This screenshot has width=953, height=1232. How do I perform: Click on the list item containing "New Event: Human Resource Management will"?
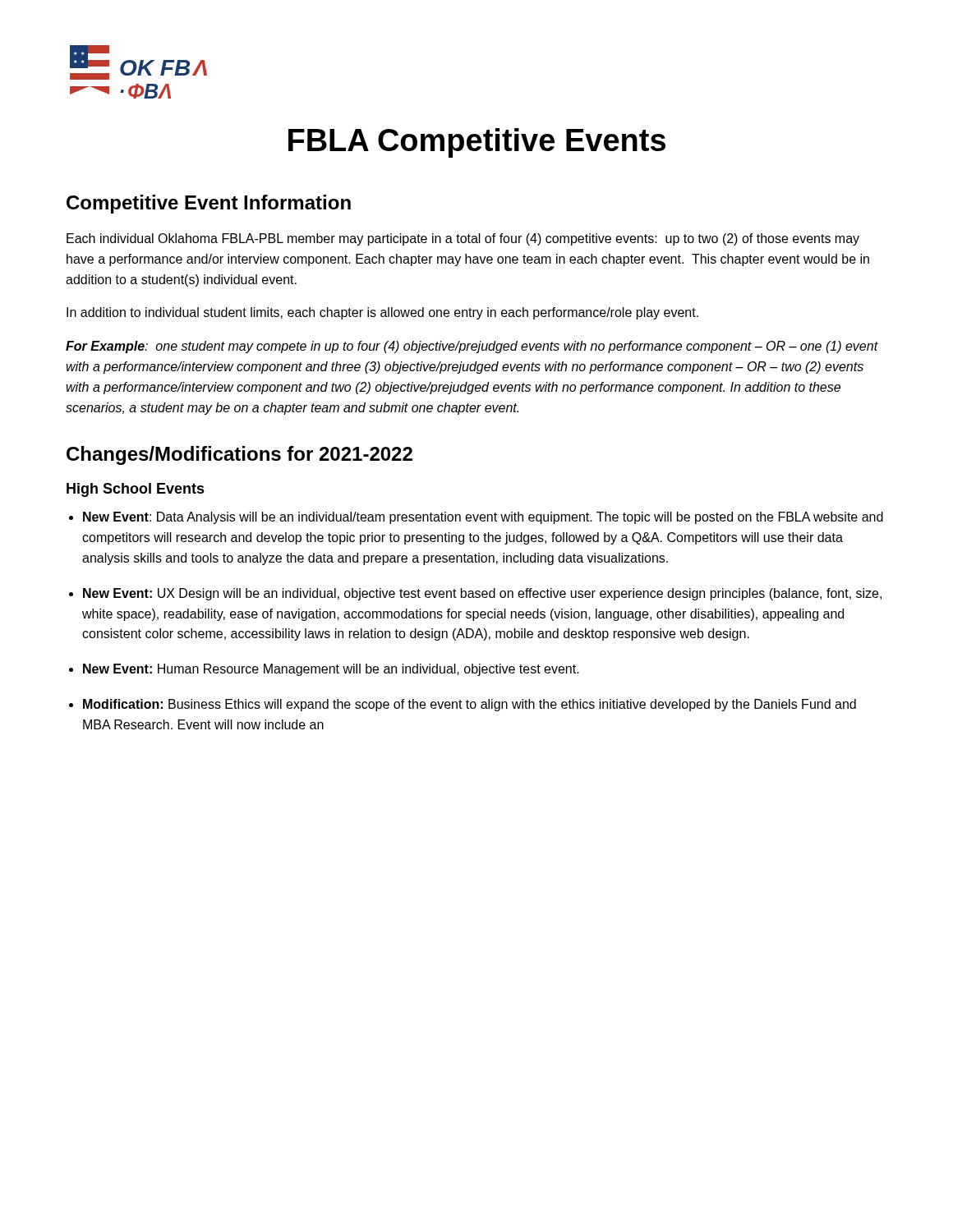[485, 670]
